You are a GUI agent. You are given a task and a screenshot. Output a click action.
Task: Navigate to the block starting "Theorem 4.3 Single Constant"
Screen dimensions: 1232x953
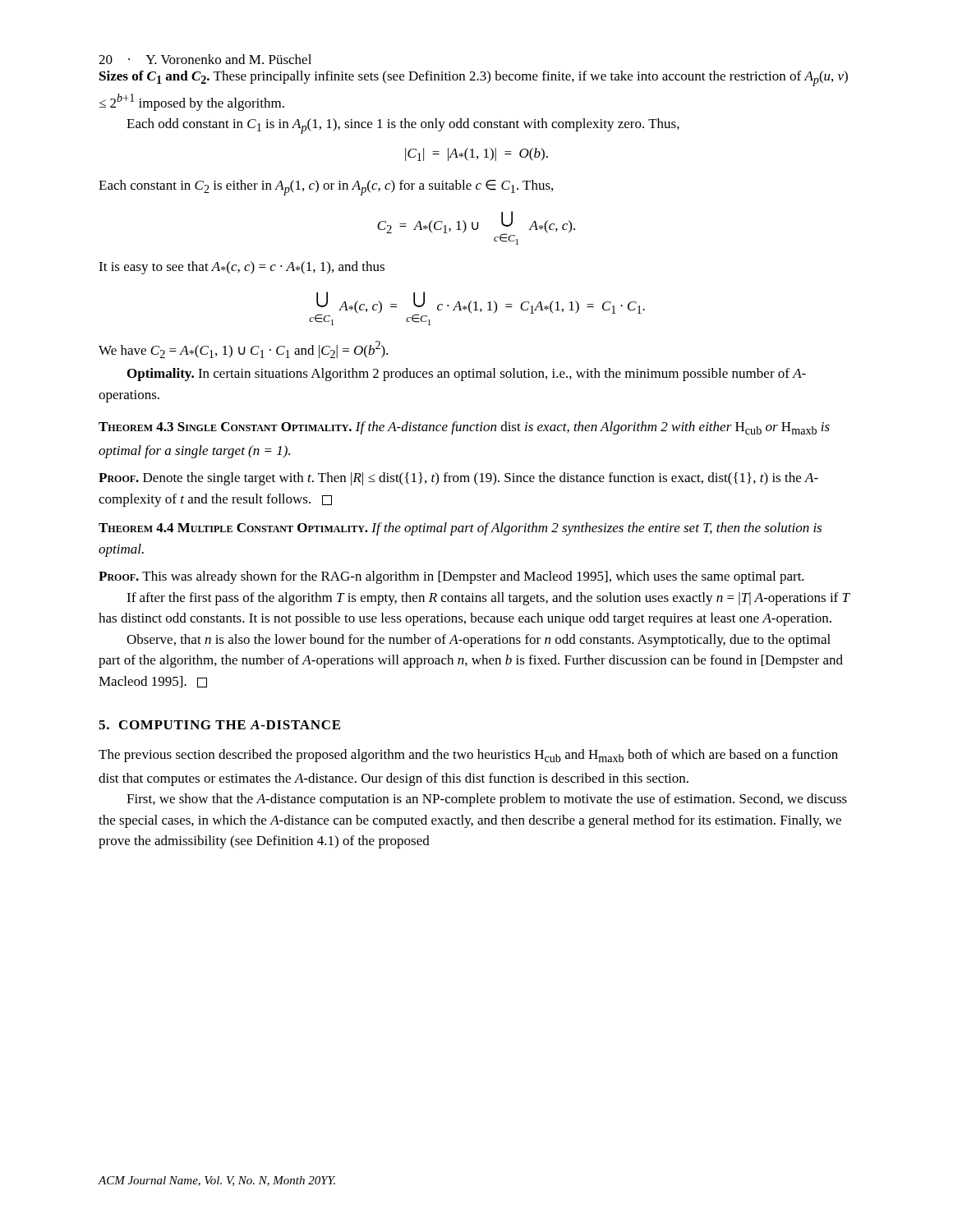(464, 439)
